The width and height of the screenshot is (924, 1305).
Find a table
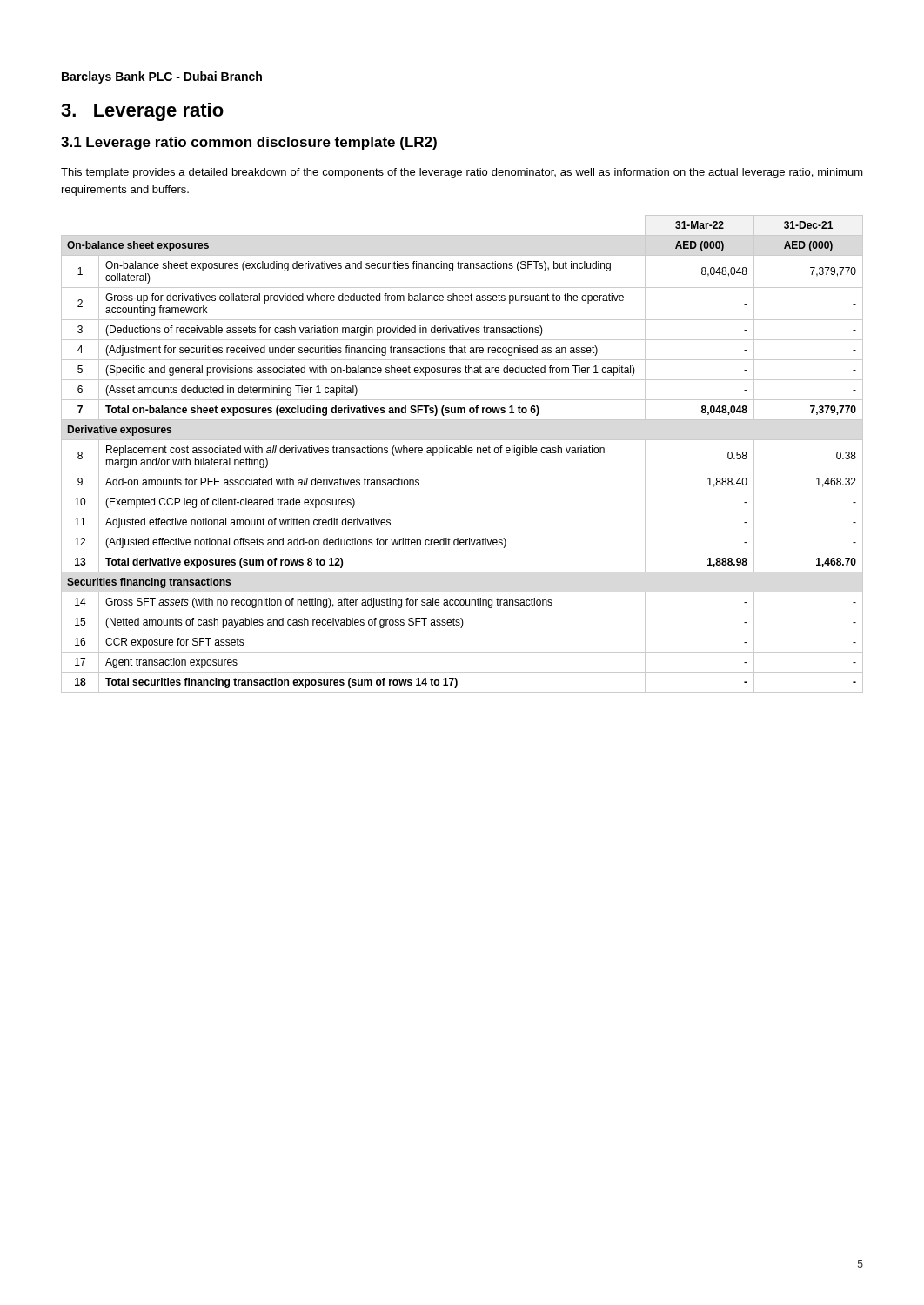[x=462, y=454]
